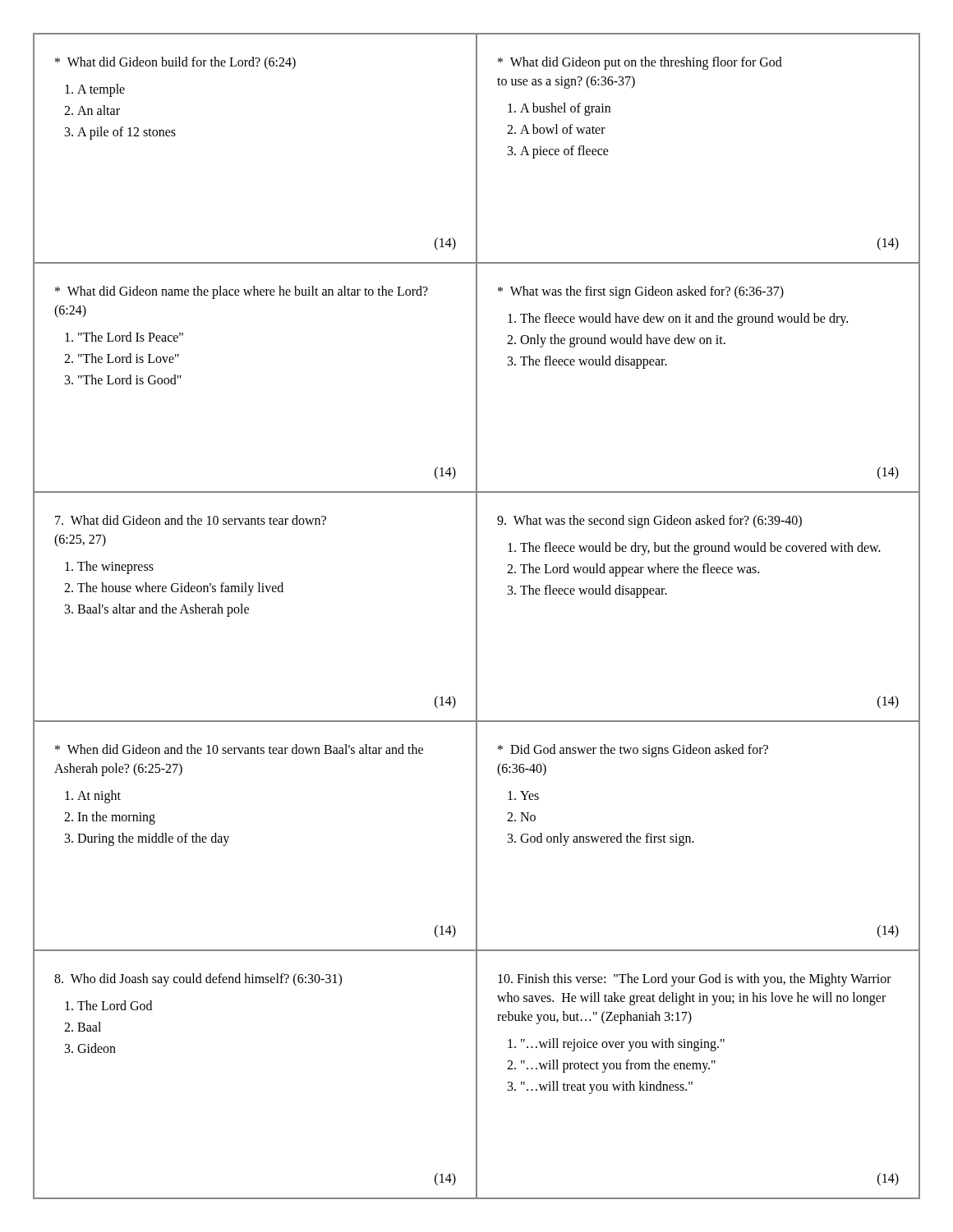This screenshot has height=1232, width=953.
Task: Click on the list item that says "* What did Gideon put on the threshing"
Action: [640, 63]
